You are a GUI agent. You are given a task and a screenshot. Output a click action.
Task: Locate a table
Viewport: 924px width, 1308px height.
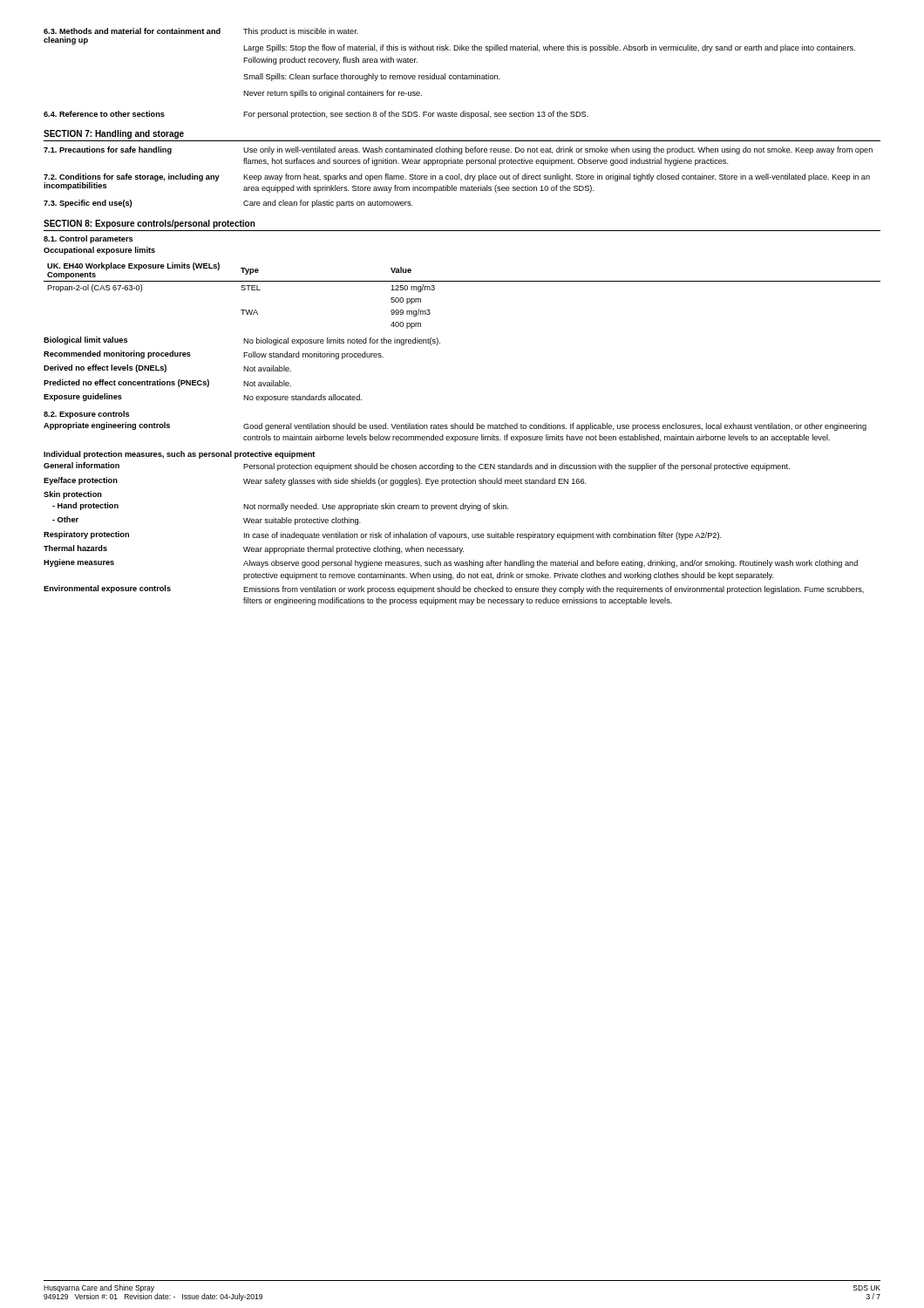click(x=462, y=295)
